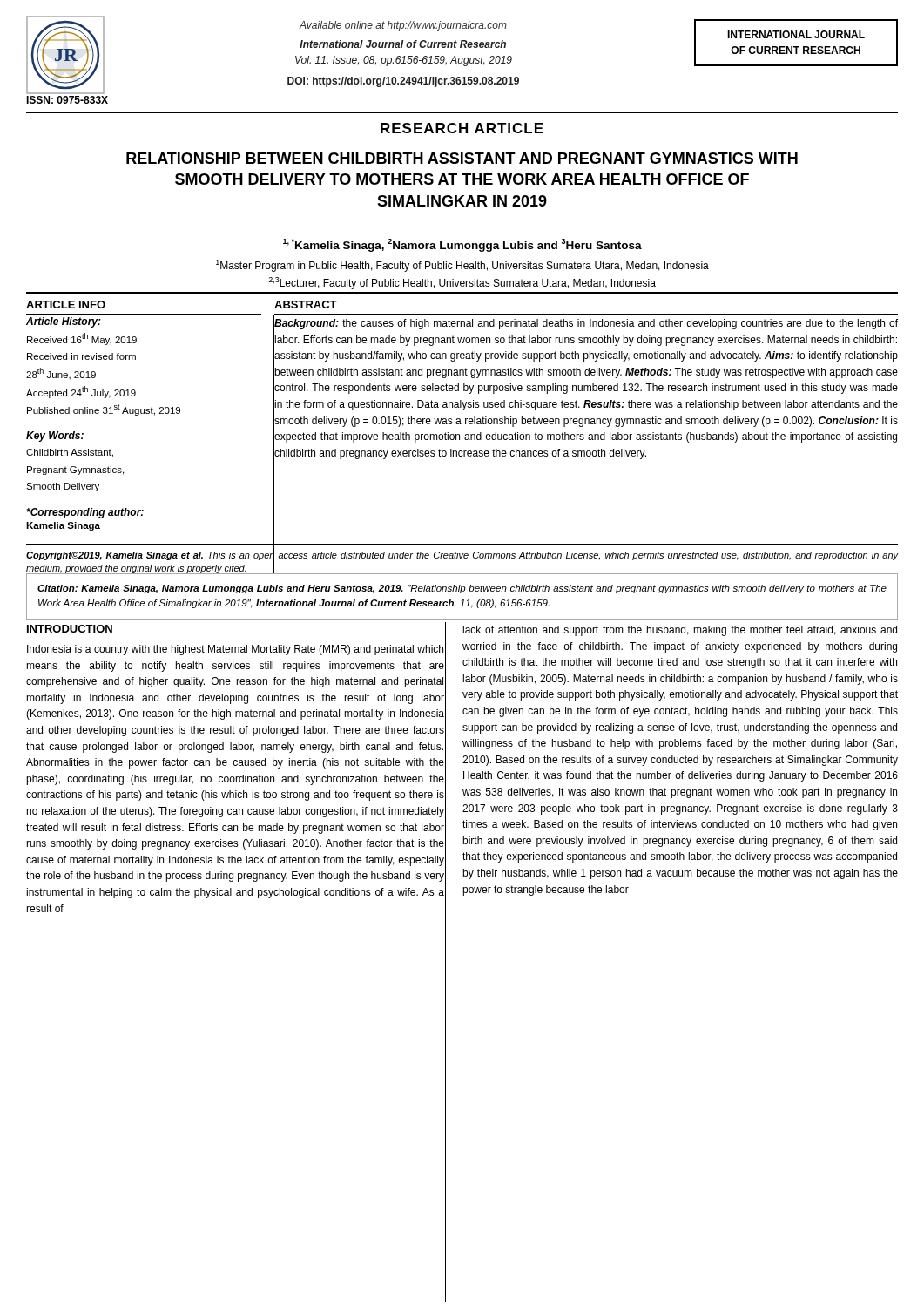The image size is (924, 1307).
Task: Select the element starting "Indonesia is a country with the highest Maternal"
Action: coord(235,779)
